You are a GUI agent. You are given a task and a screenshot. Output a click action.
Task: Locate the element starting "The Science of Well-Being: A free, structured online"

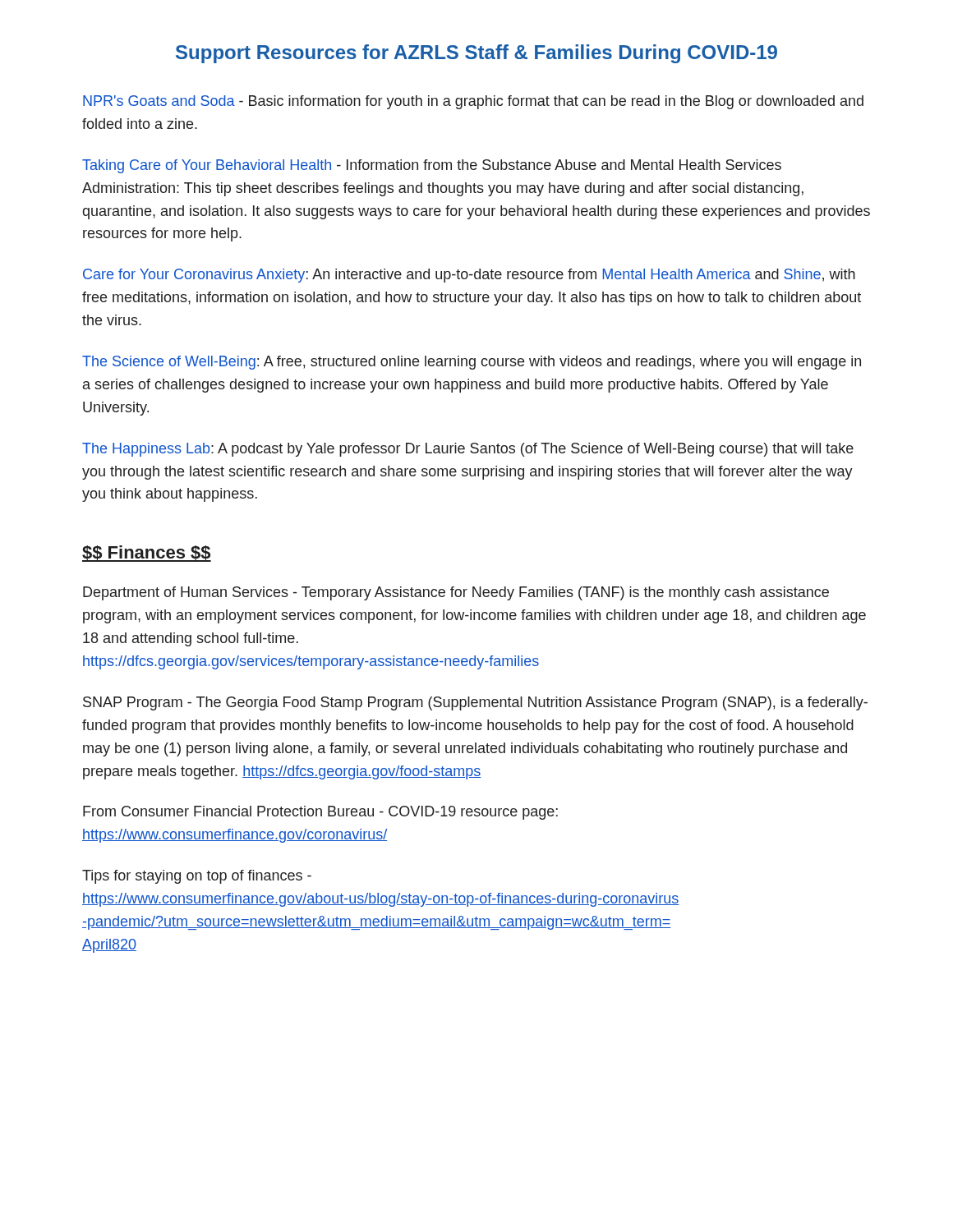(x=472, y=384)
